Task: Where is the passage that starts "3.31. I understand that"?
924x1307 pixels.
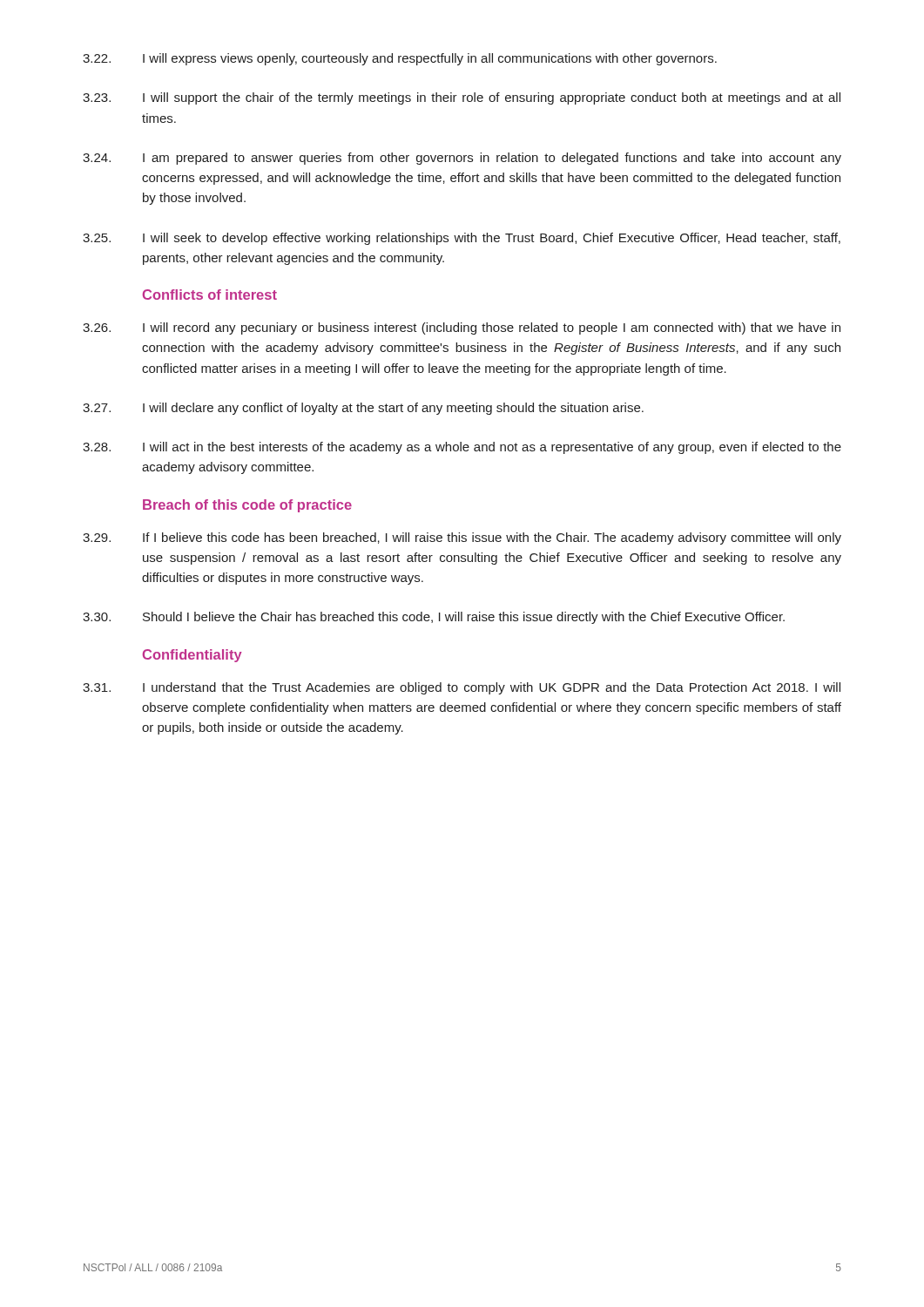Action: pos(462,707)
